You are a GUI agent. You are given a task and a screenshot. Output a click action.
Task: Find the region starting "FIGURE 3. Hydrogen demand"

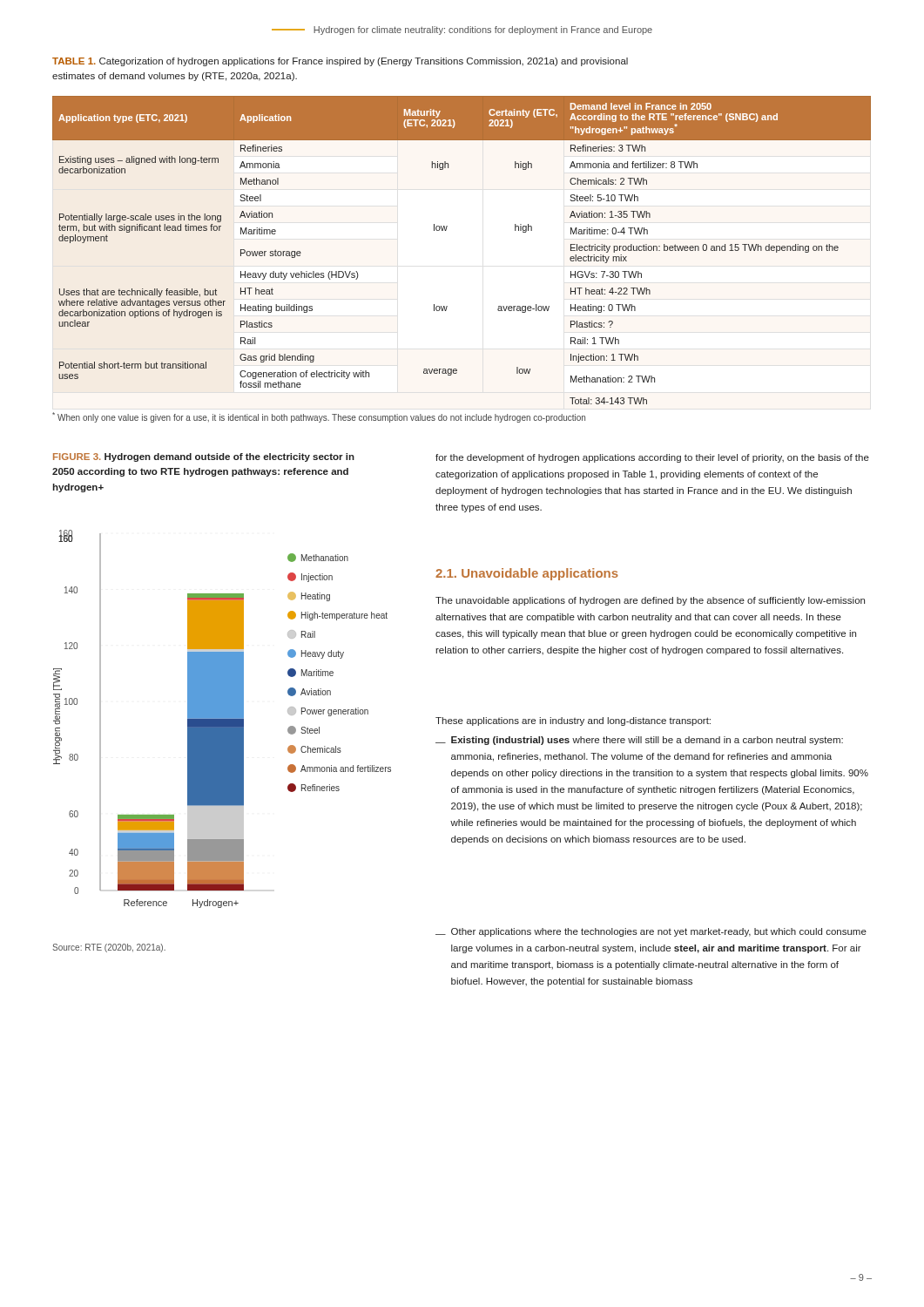(x=203, y=472)
